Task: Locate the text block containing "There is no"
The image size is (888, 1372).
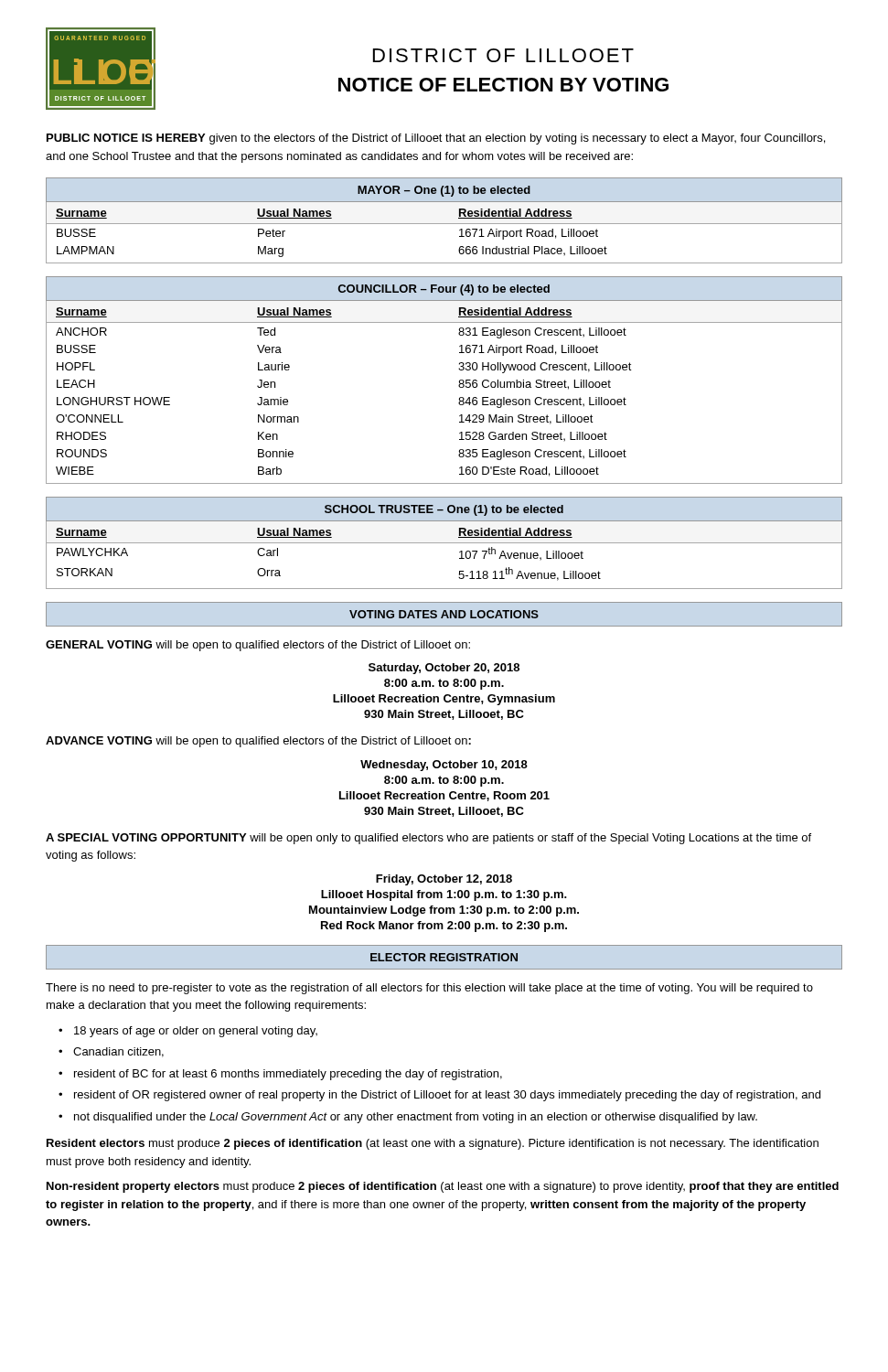Action: [429, 996]
